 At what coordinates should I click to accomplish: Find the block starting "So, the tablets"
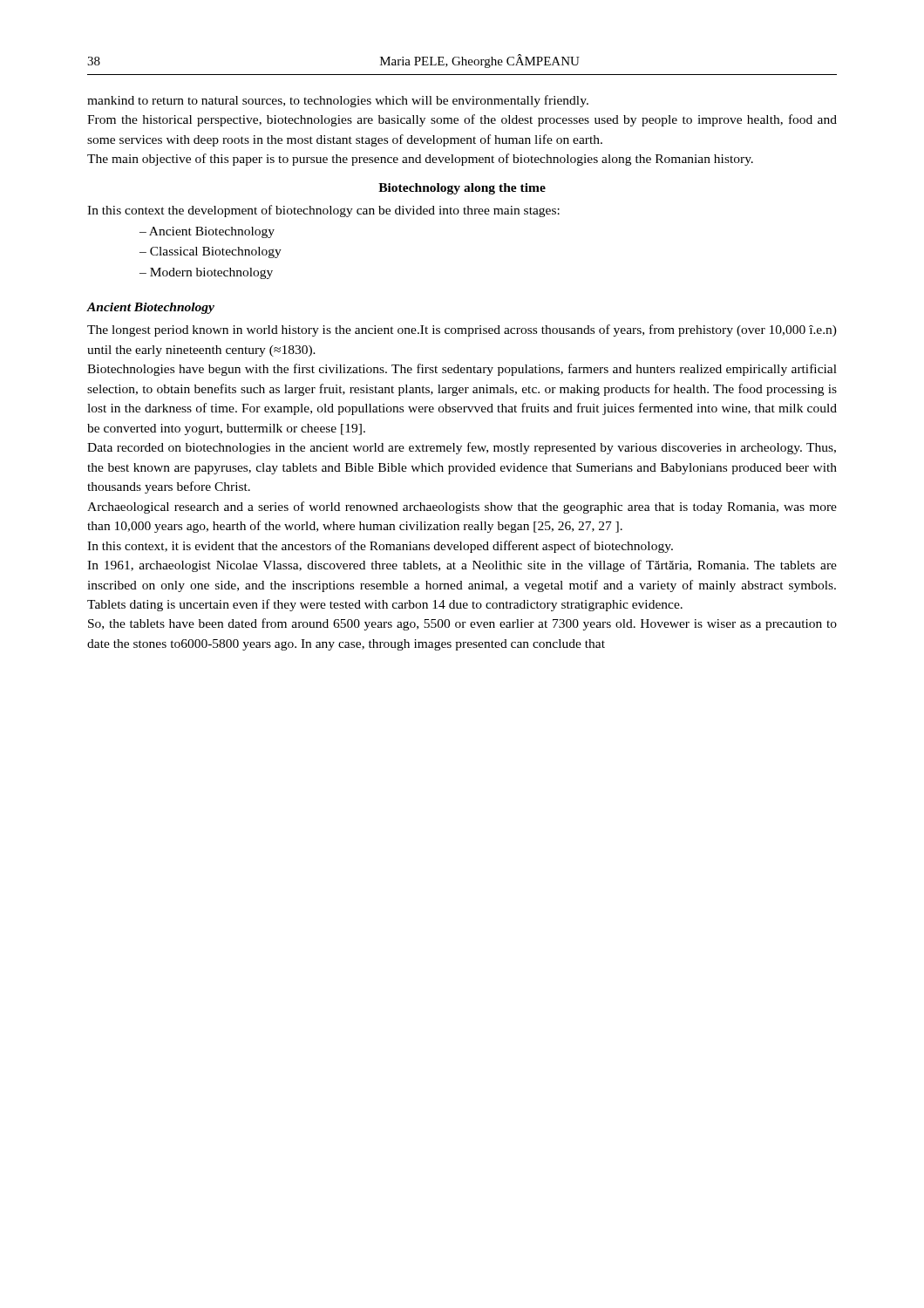462,634
